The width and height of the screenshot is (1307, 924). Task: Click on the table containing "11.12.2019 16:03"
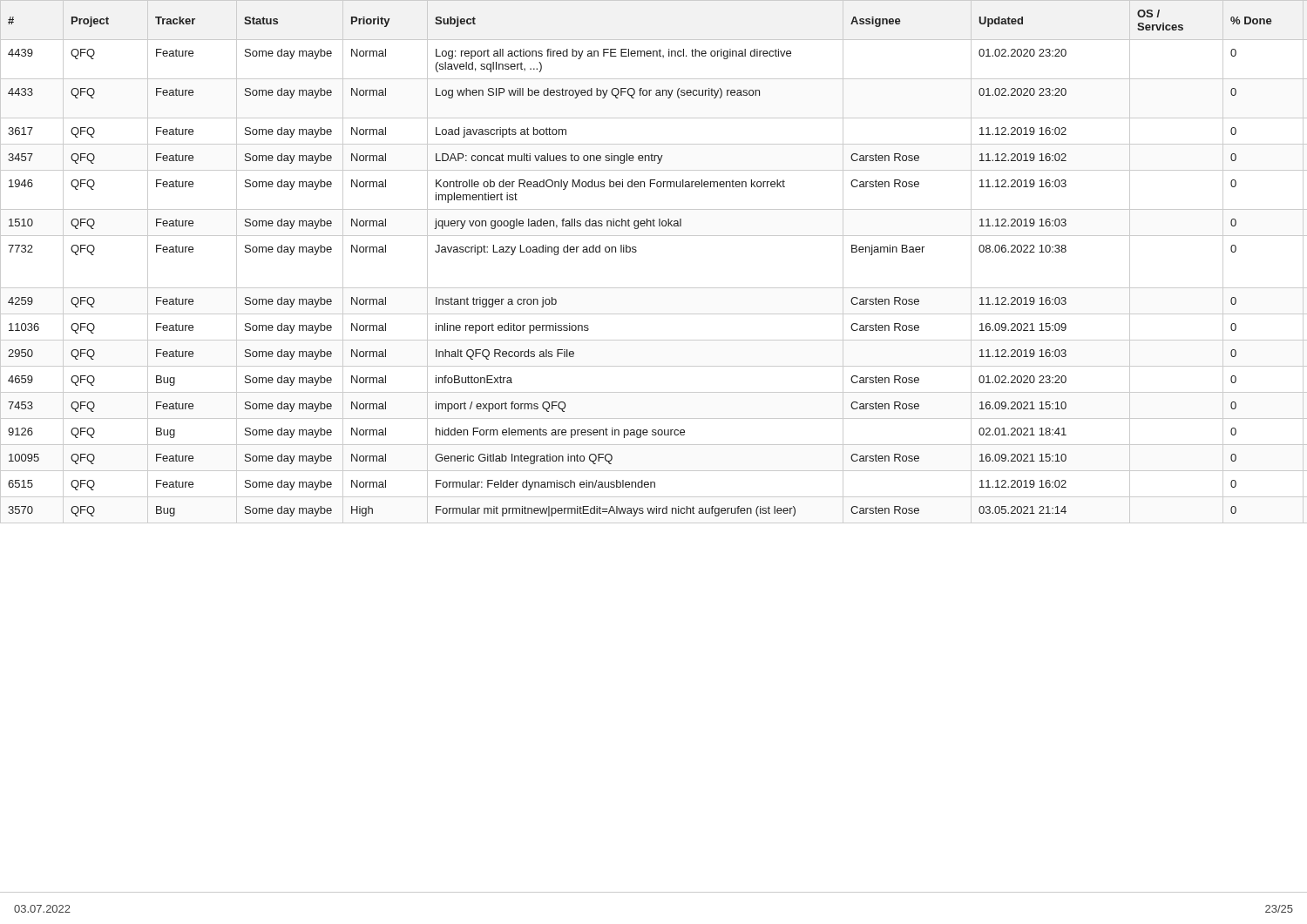[x=654, y=262]
